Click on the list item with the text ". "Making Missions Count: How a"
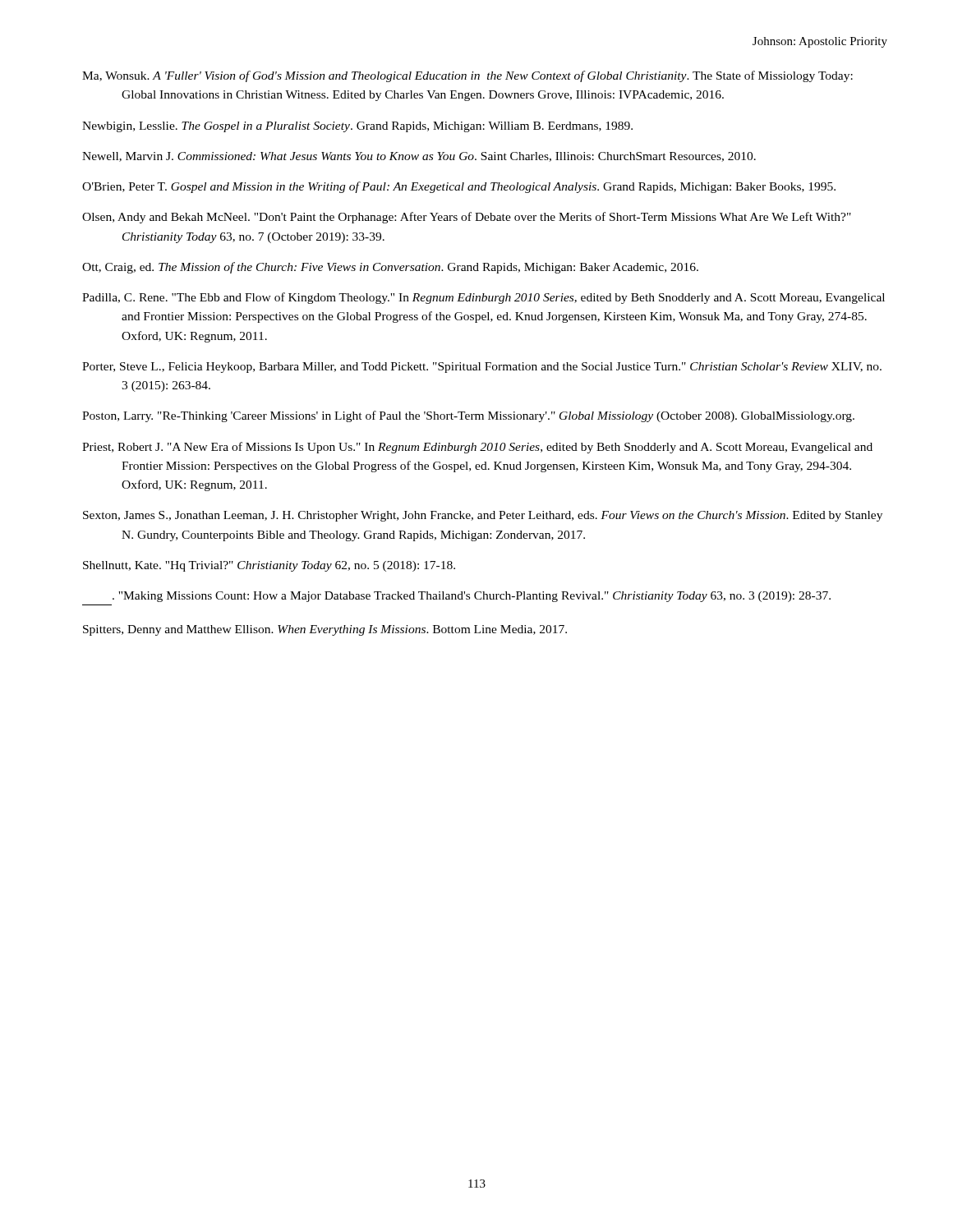Viewport: 953px width, 1232px height. [x=457, y=596]
